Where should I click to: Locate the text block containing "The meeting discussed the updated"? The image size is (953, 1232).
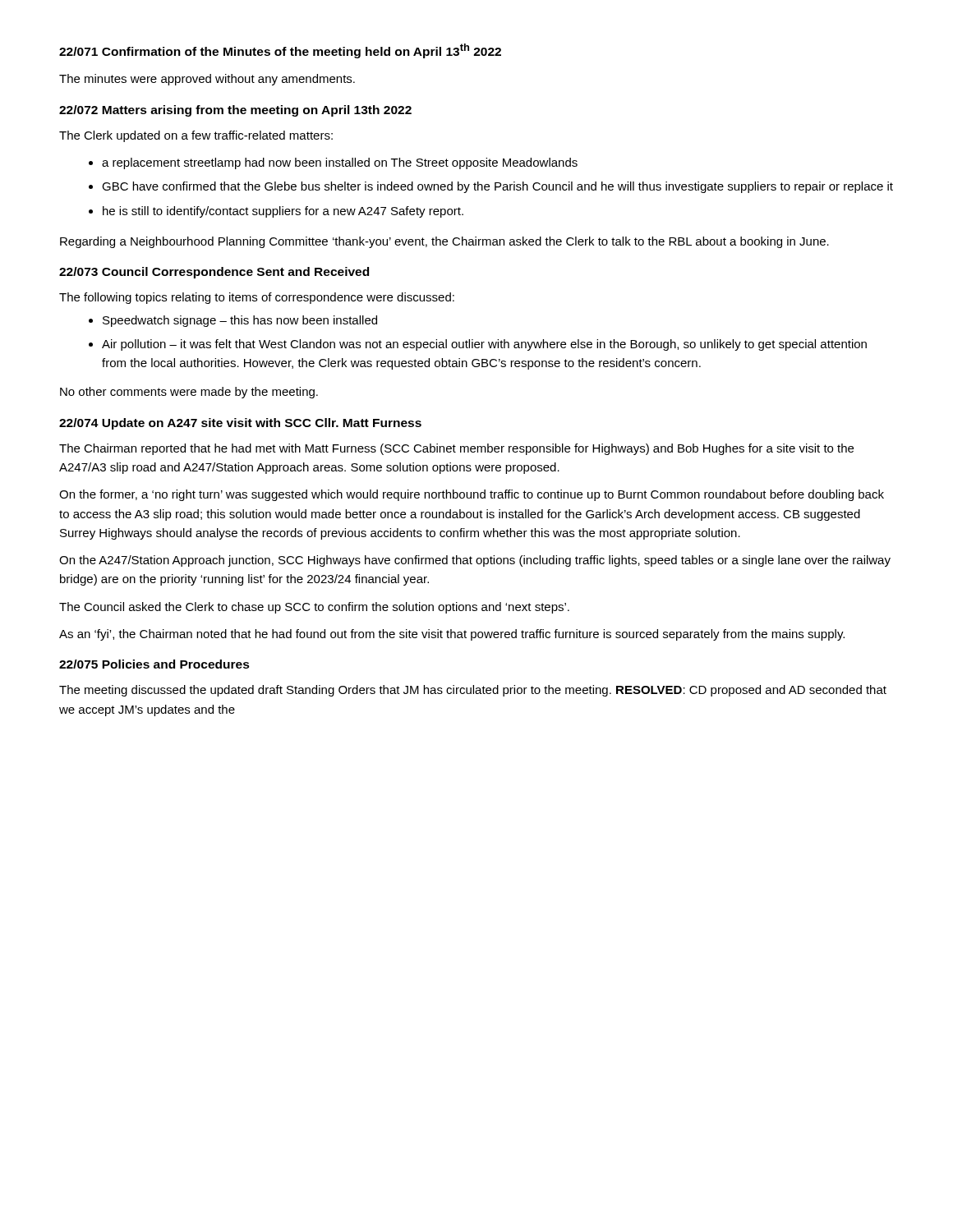[x=473, y=699]
